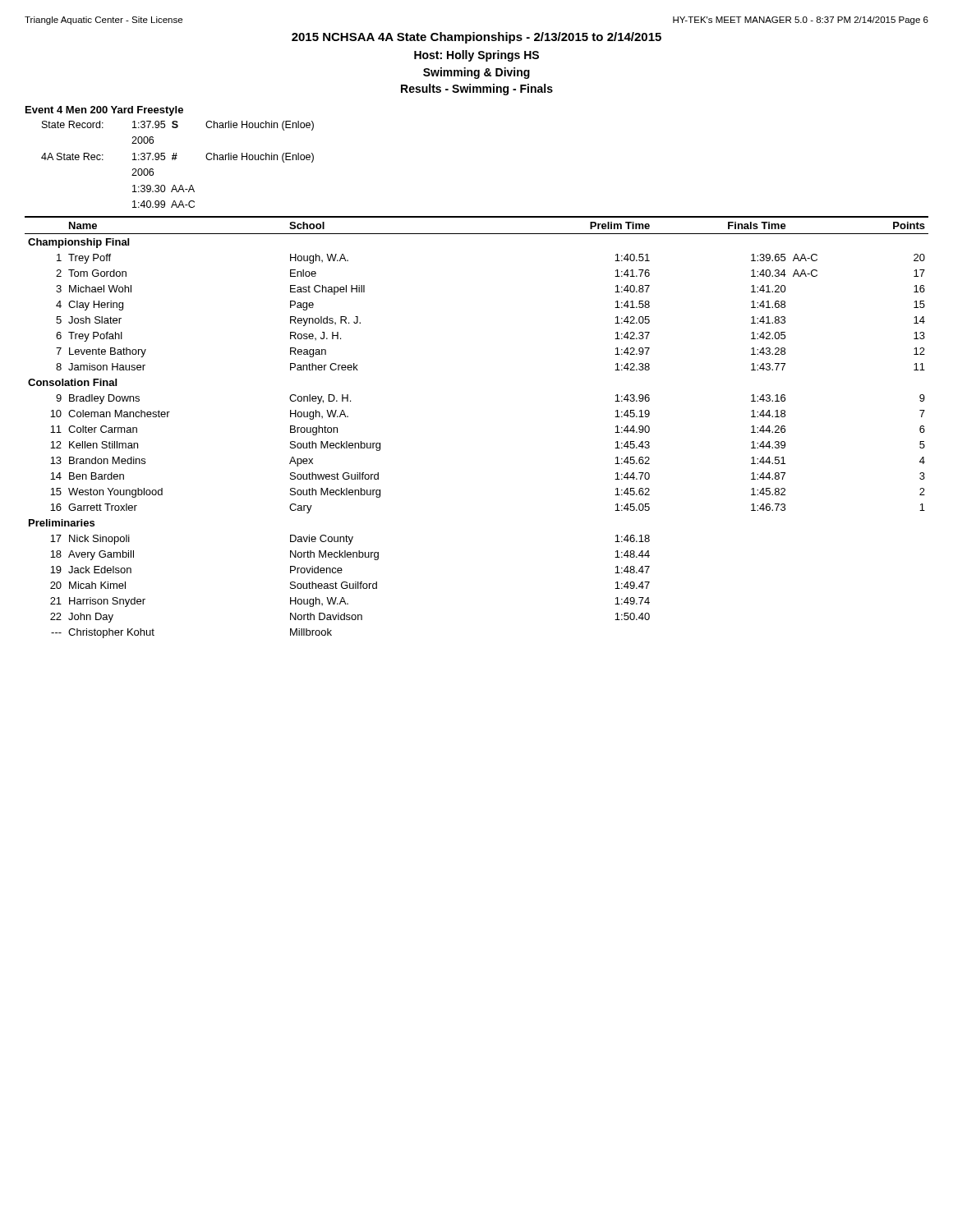
Task: Locate the text block starting "1:39.30 AA-A"
Action: tap(163, 189)
